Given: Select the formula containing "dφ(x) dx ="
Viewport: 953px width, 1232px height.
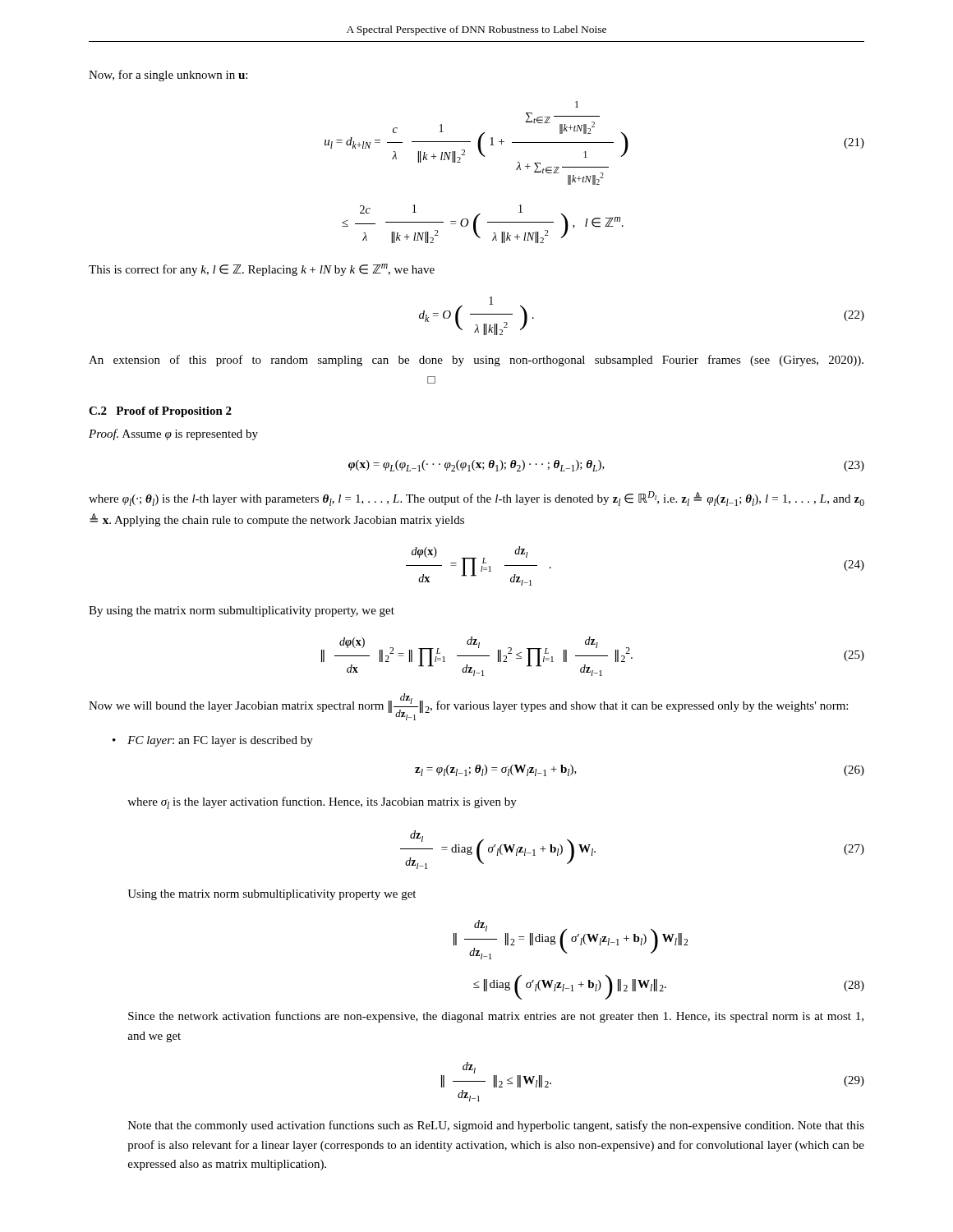Looking at the screenshot, I should (x=476, y=565).
